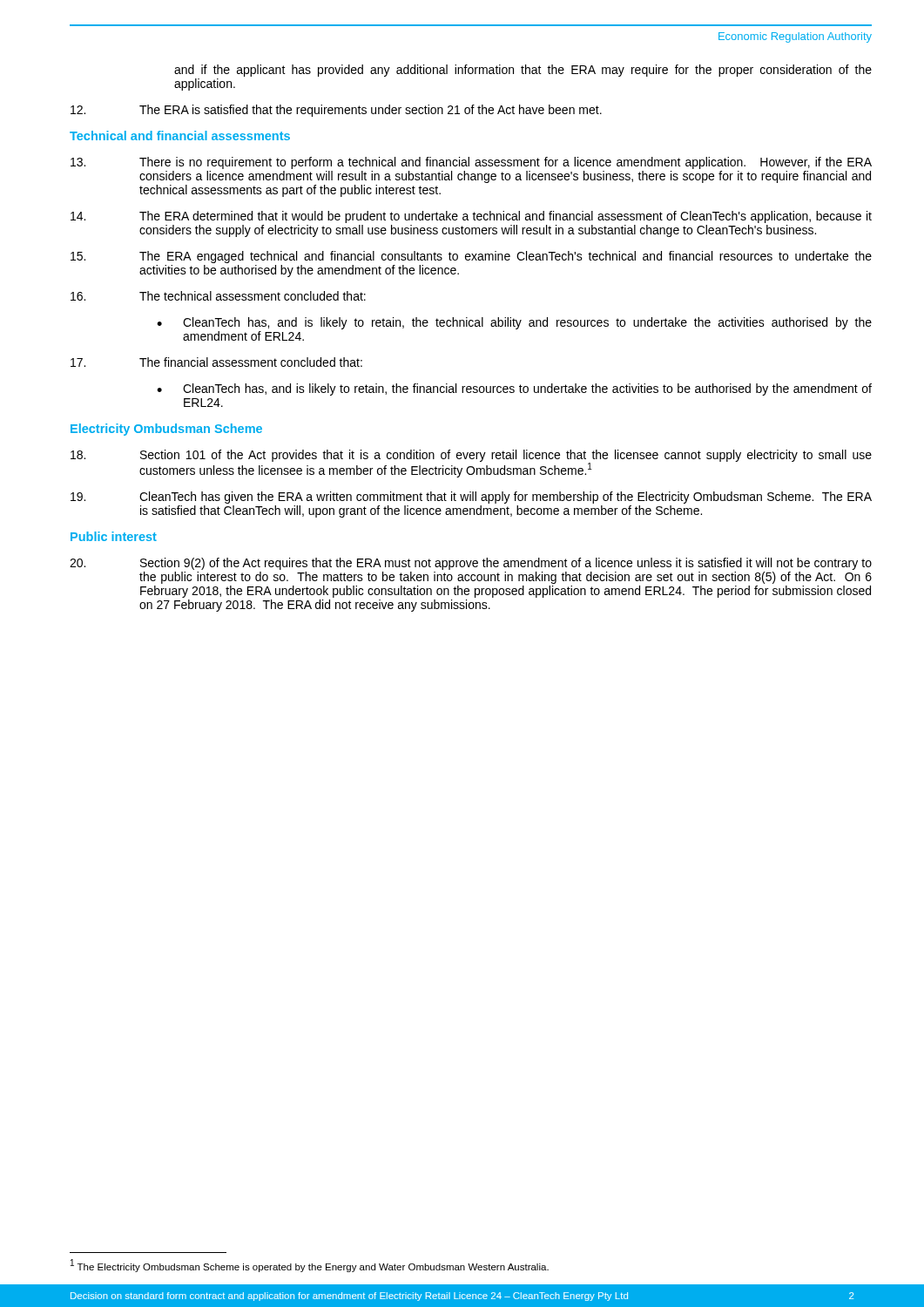Click the passage that begins "The ERA is"
The width and height of the screenshot is (924, 1307).
pos(471,110)
